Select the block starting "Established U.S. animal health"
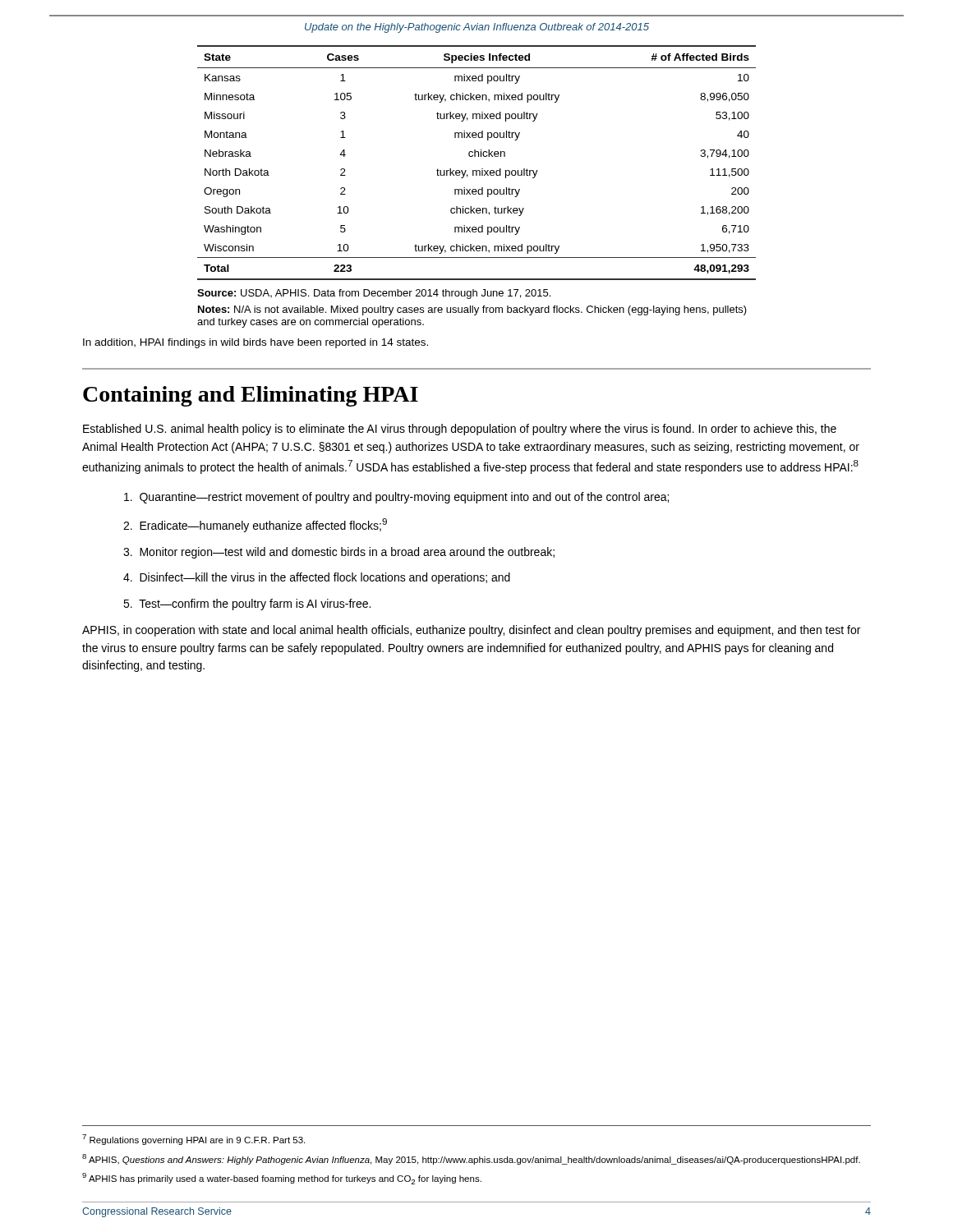 point(471,448)
